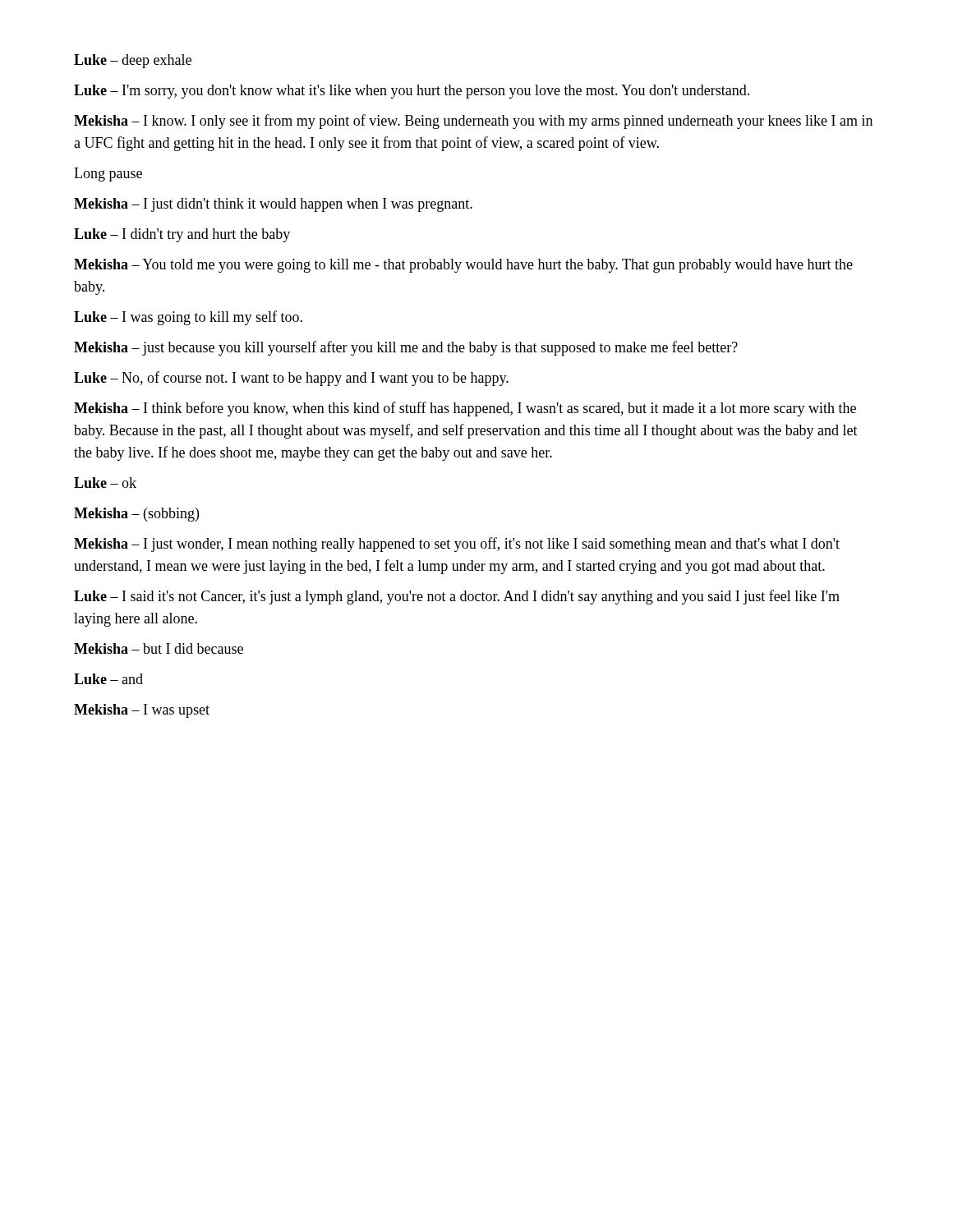This screenshot has height=1232, width=953.
Task: Select the text starting "Mekisha – but I did"
Action: click(159, 649)
